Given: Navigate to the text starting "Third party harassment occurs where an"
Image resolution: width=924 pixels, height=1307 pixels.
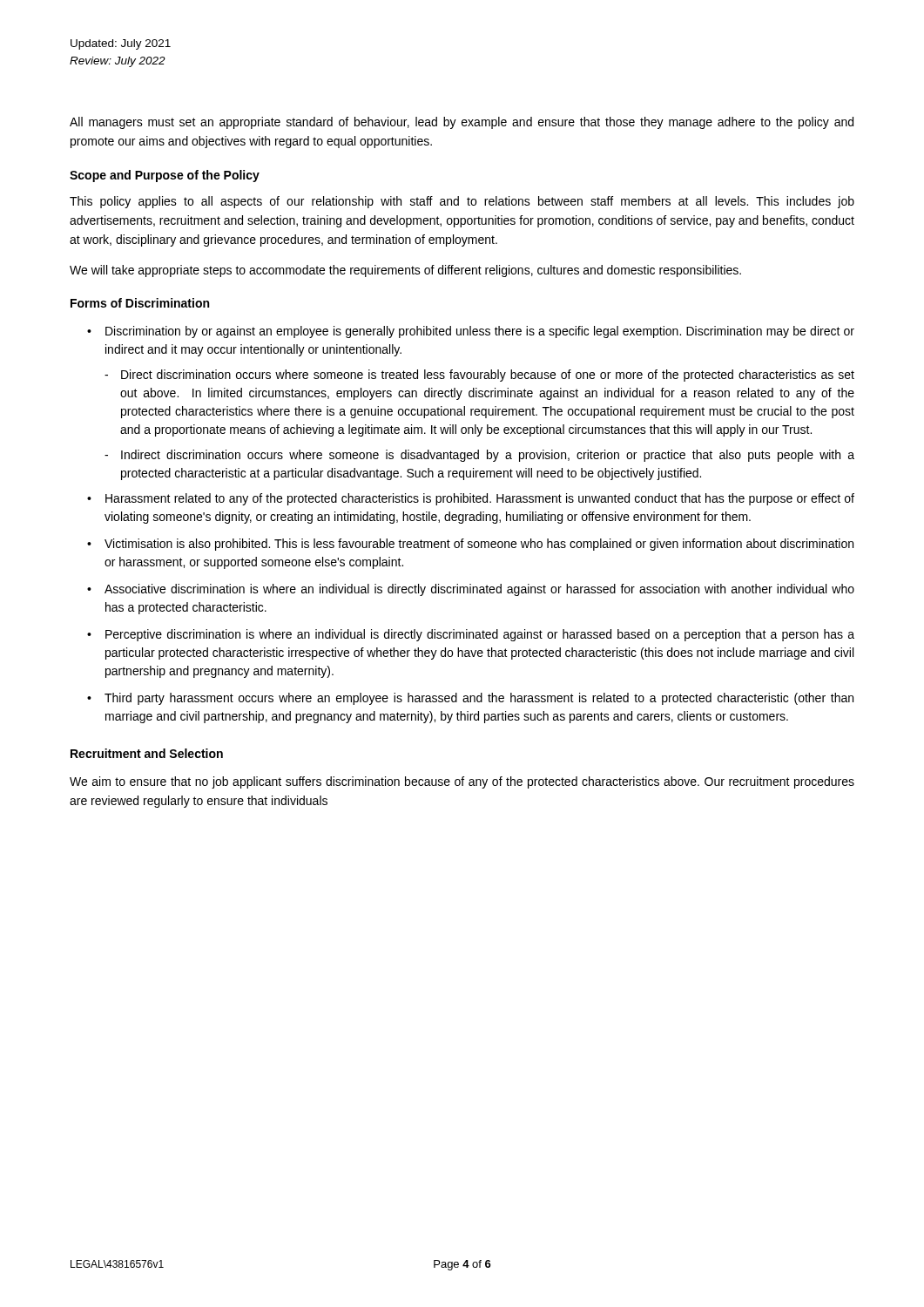Looking at the screenshot, I should pyautogui.click(x=479, y=707).
